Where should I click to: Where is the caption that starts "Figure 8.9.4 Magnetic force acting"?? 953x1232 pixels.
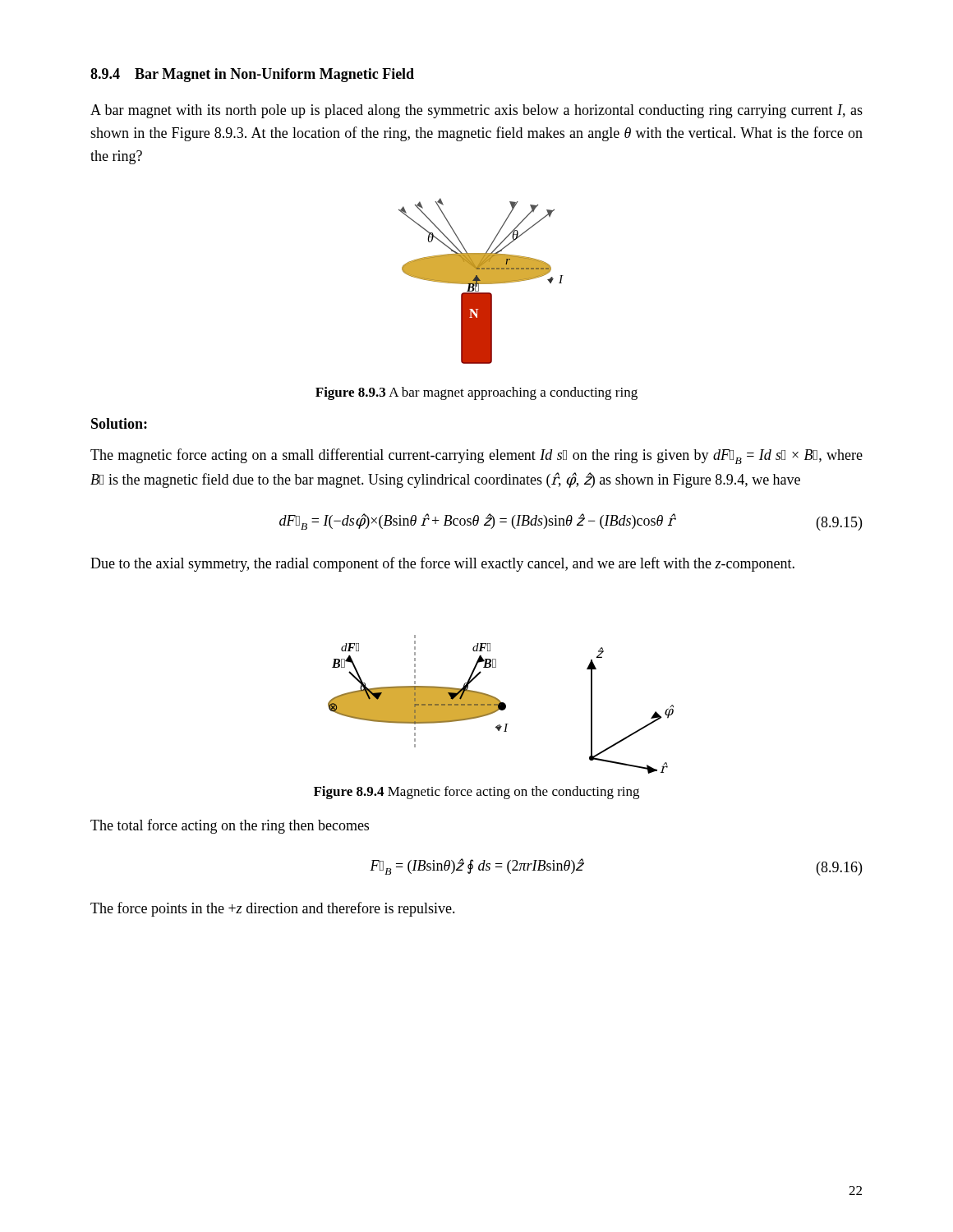pos(476,791)
